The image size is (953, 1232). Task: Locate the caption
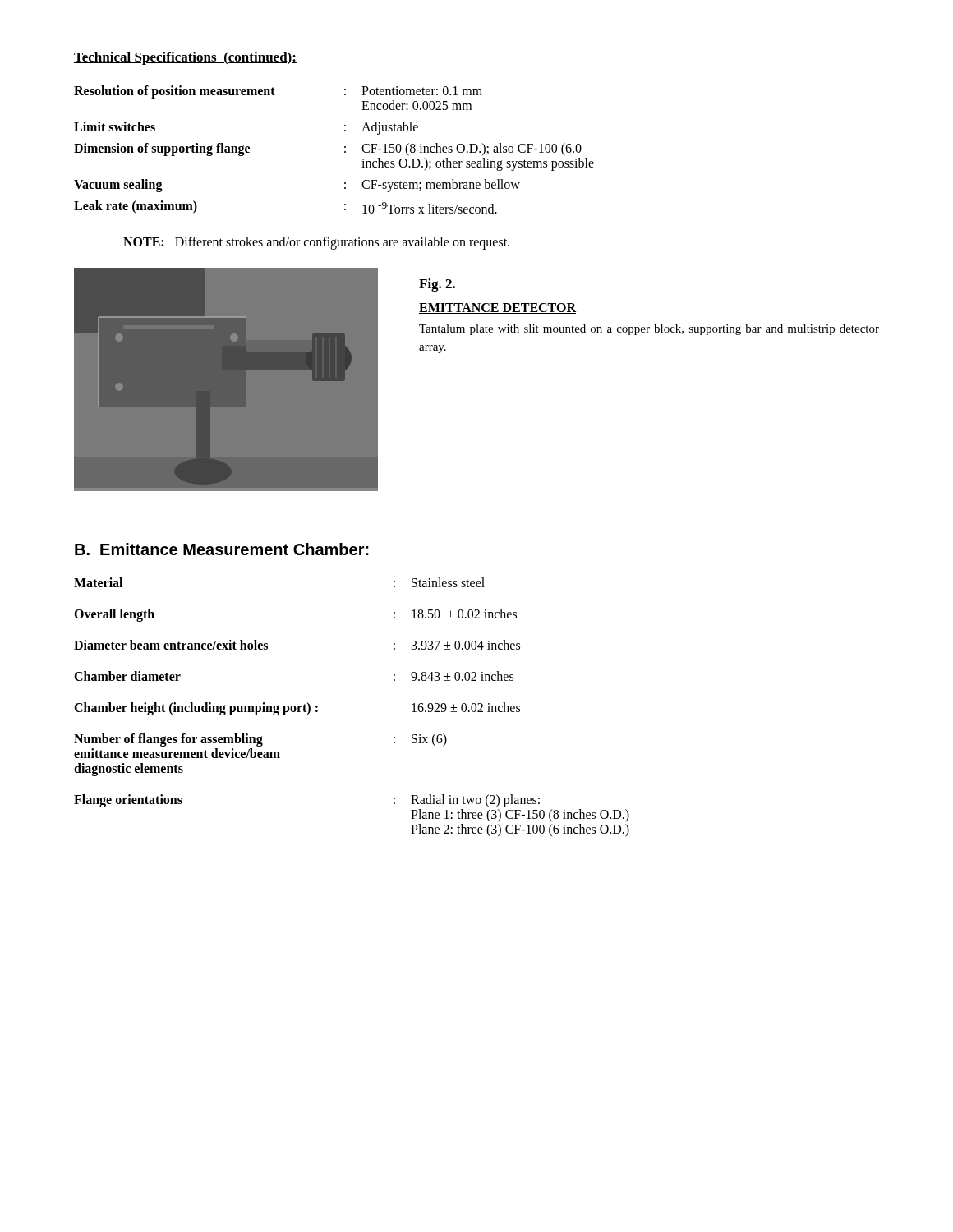coord(649,316)
